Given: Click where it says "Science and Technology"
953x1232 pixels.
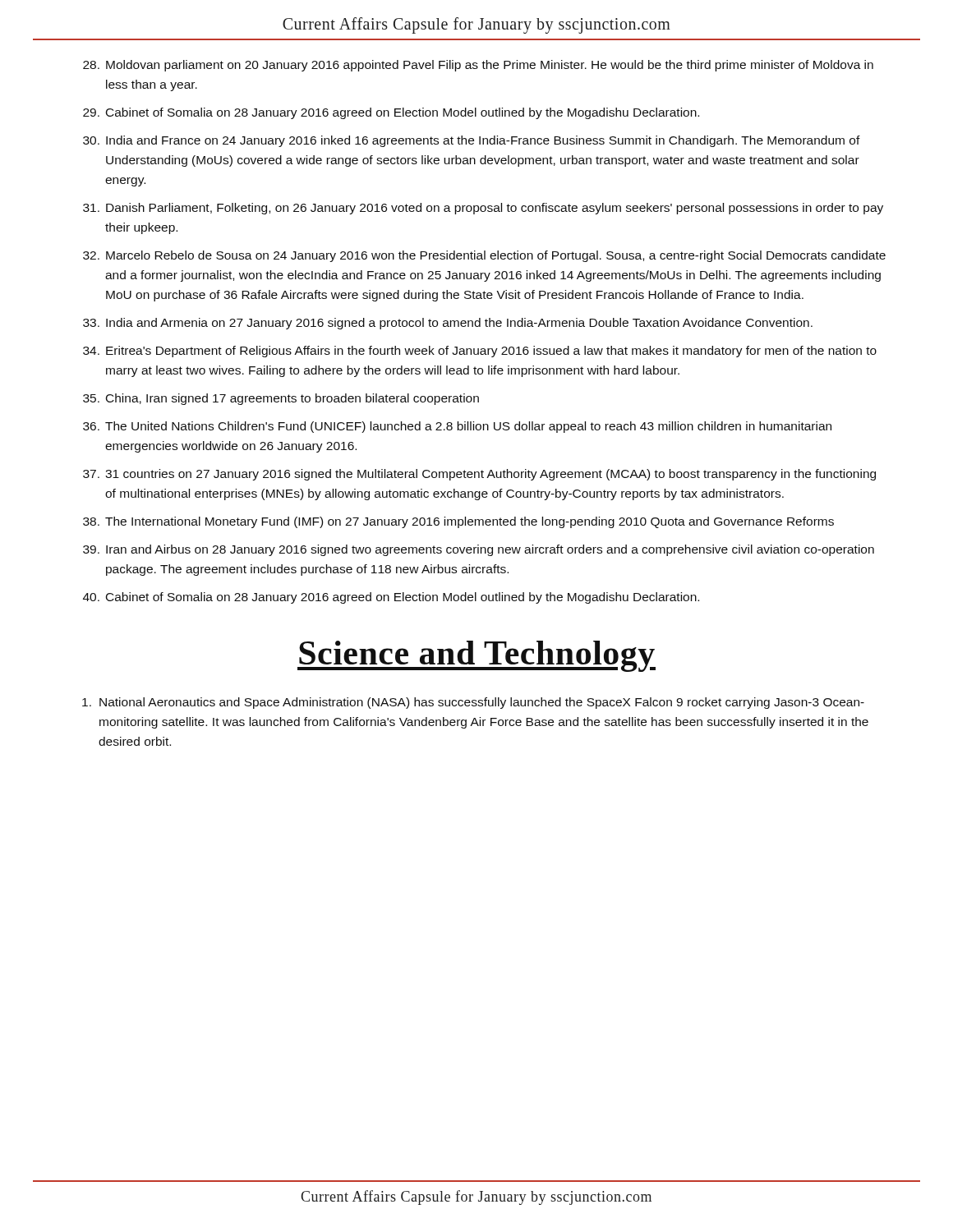Looking at the screenshot, I should click(476, 653).
